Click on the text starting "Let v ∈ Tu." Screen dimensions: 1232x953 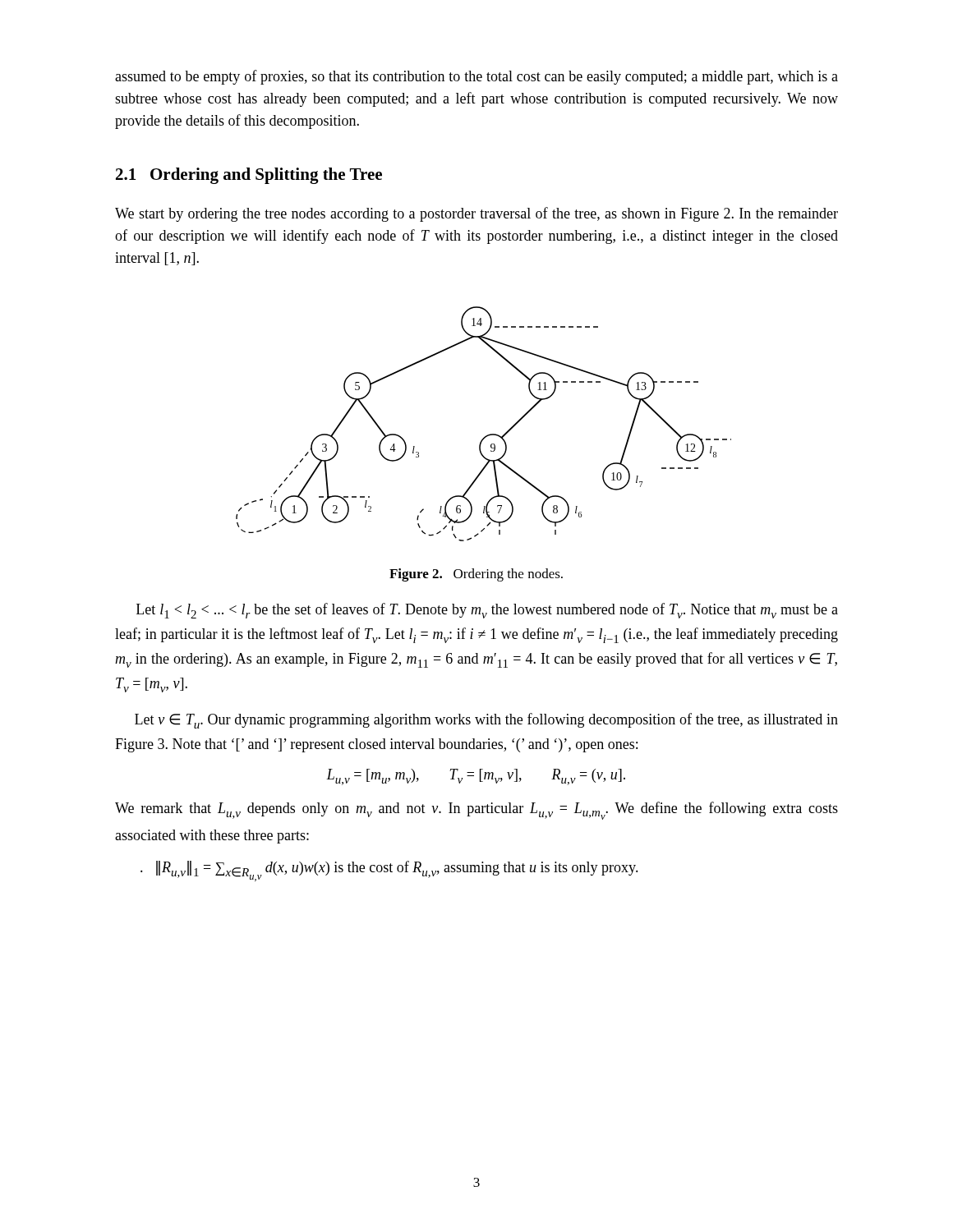(x=476, y=732)
